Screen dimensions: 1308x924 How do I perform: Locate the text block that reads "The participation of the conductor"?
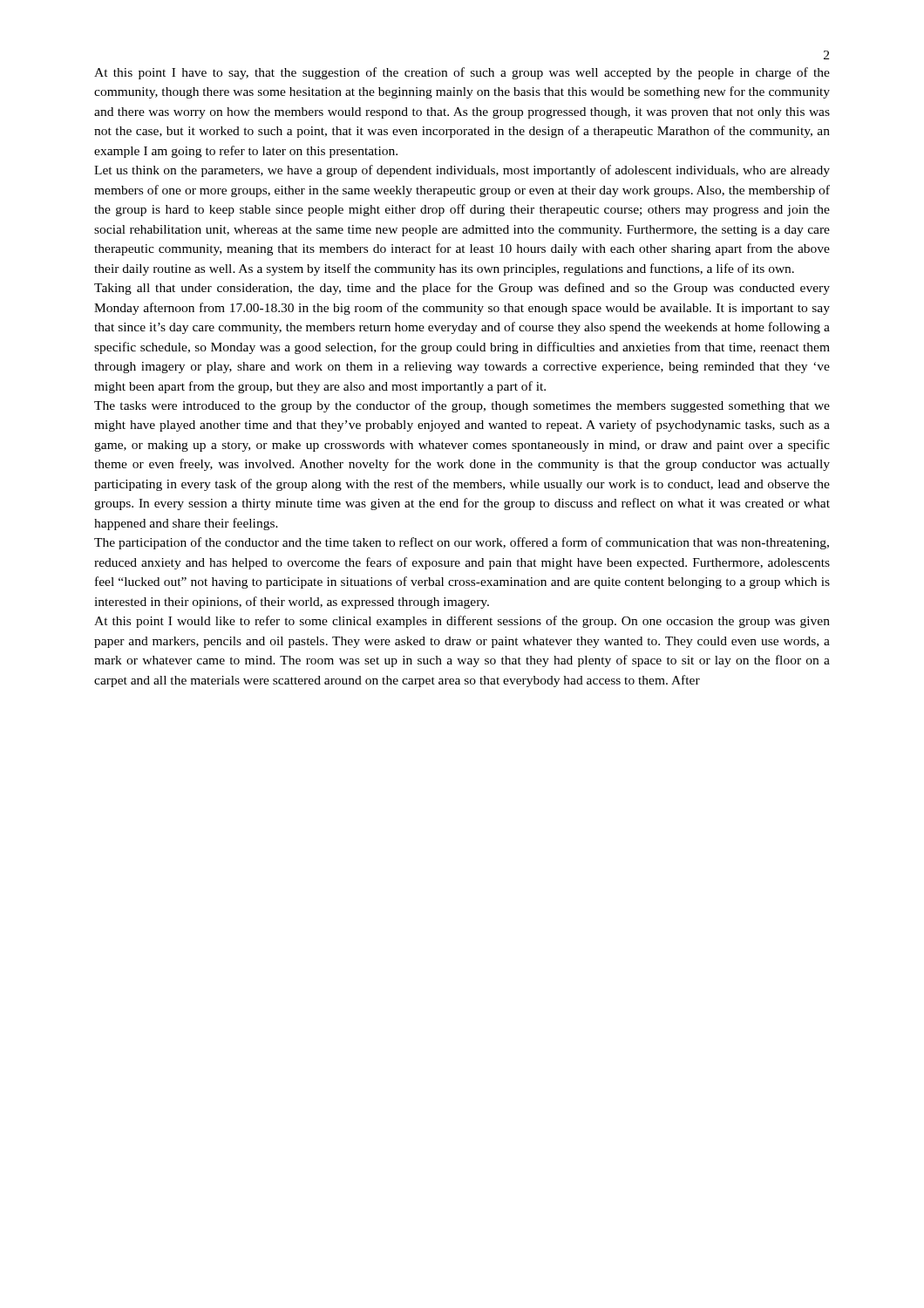(462, 572)
